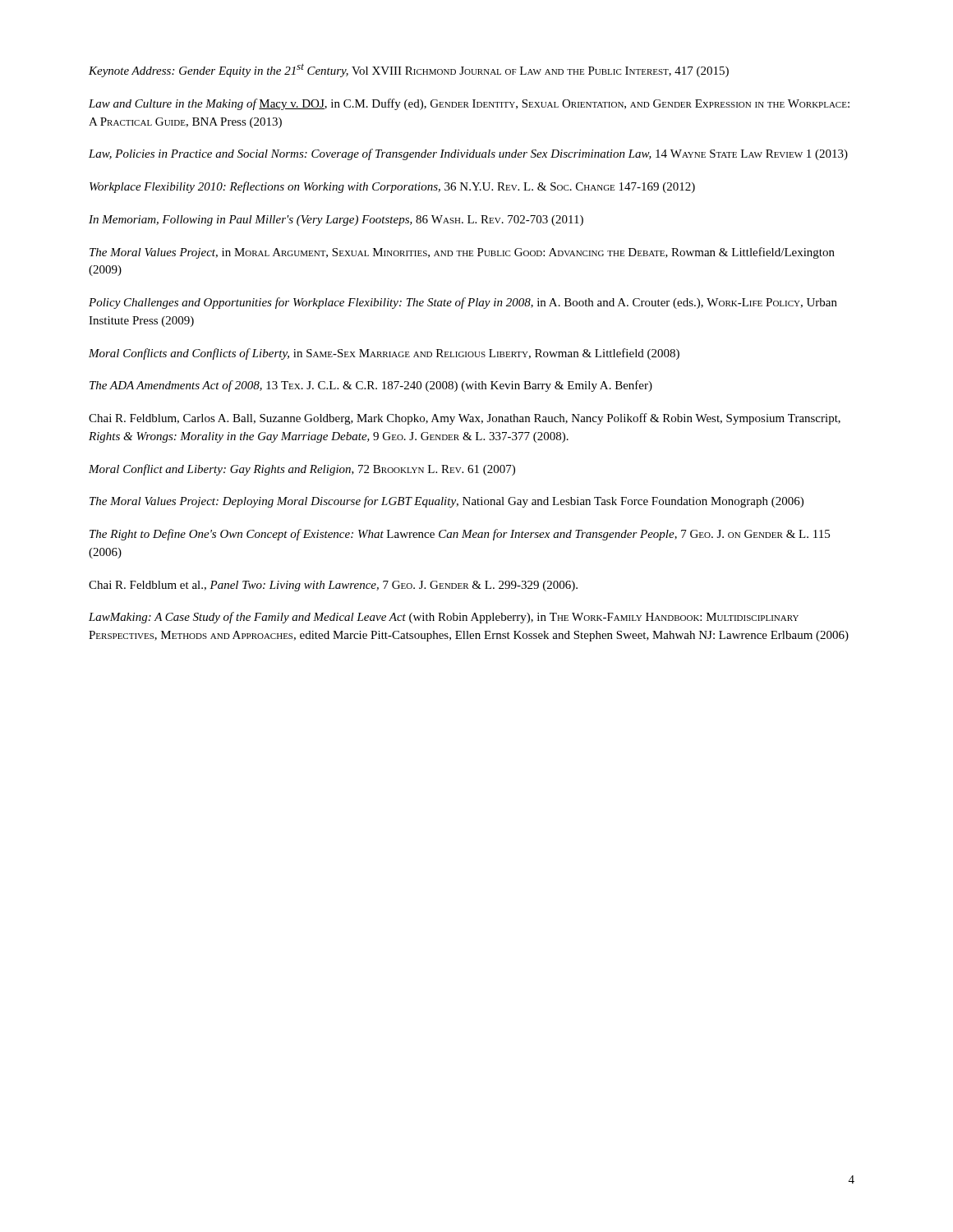Screen dimensions: 1232x953
Task: Select the text block starting "Moral Conflict and"
Action: (x=302, y=469)
